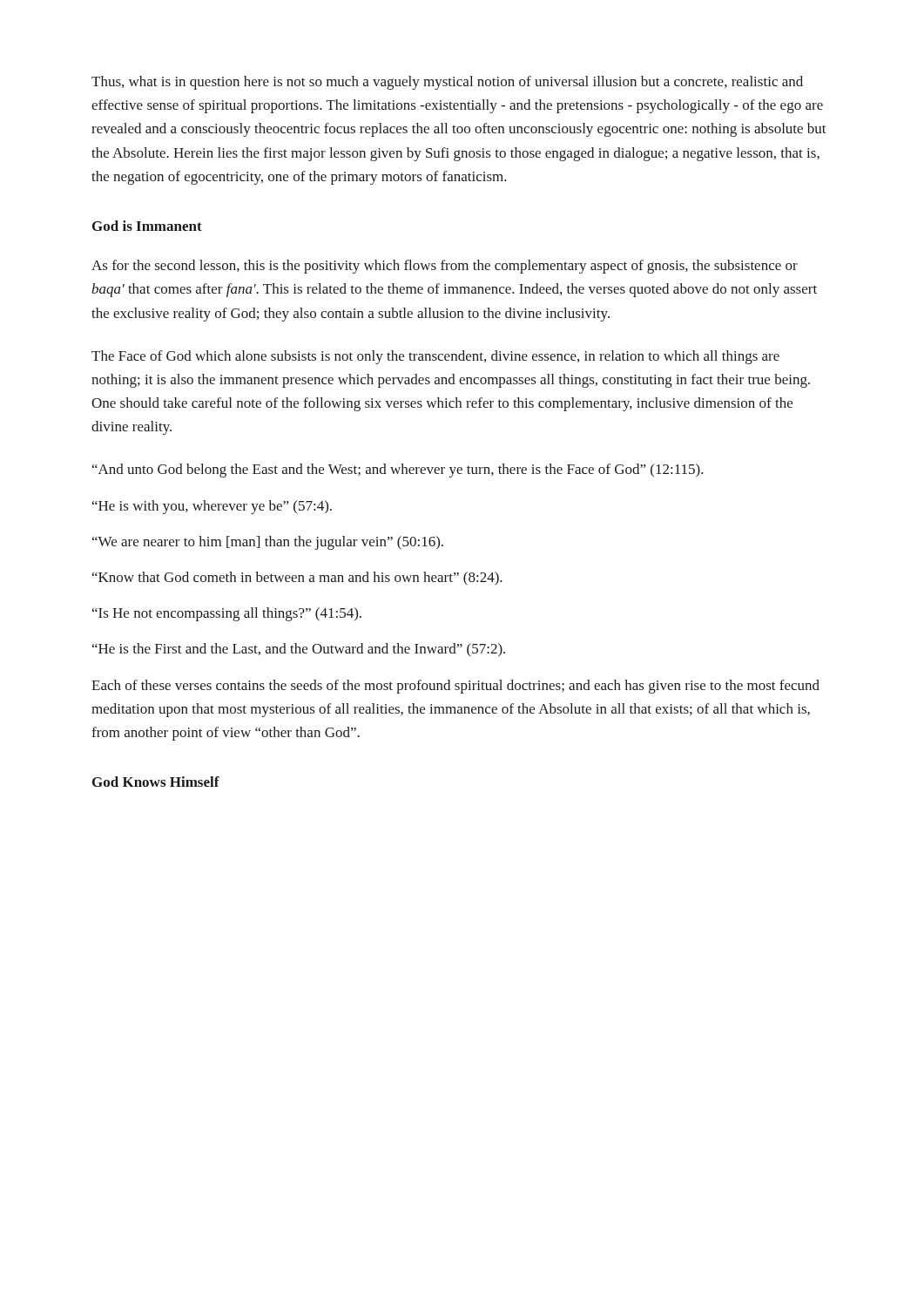The height and width of the screenshot is (1307, 924).
Task: Find the text block that reads "“We are nearer"
Action: coord(268,541)
